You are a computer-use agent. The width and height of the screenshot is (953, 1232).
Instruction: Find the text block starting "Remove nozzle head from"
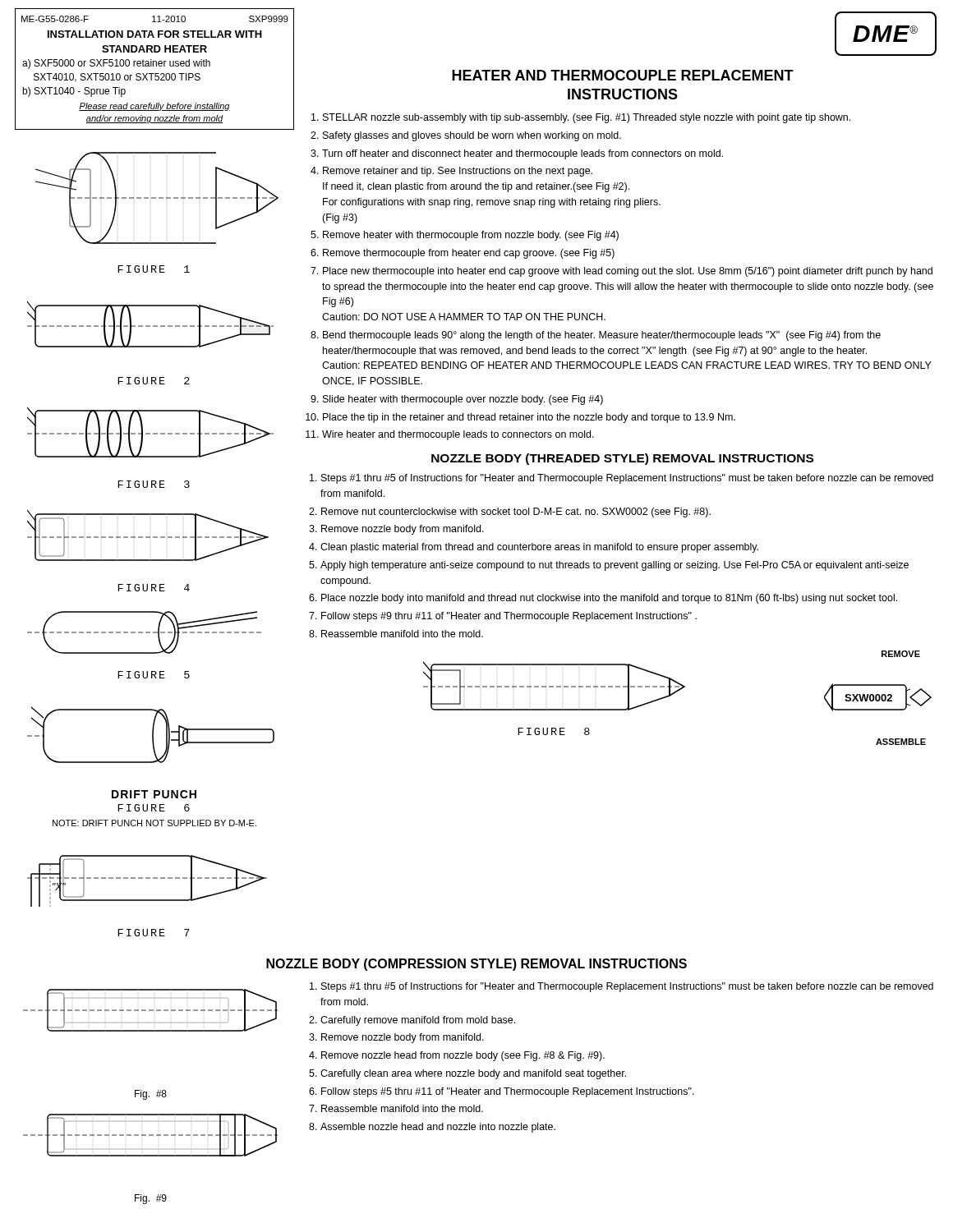coord(463,1055)
